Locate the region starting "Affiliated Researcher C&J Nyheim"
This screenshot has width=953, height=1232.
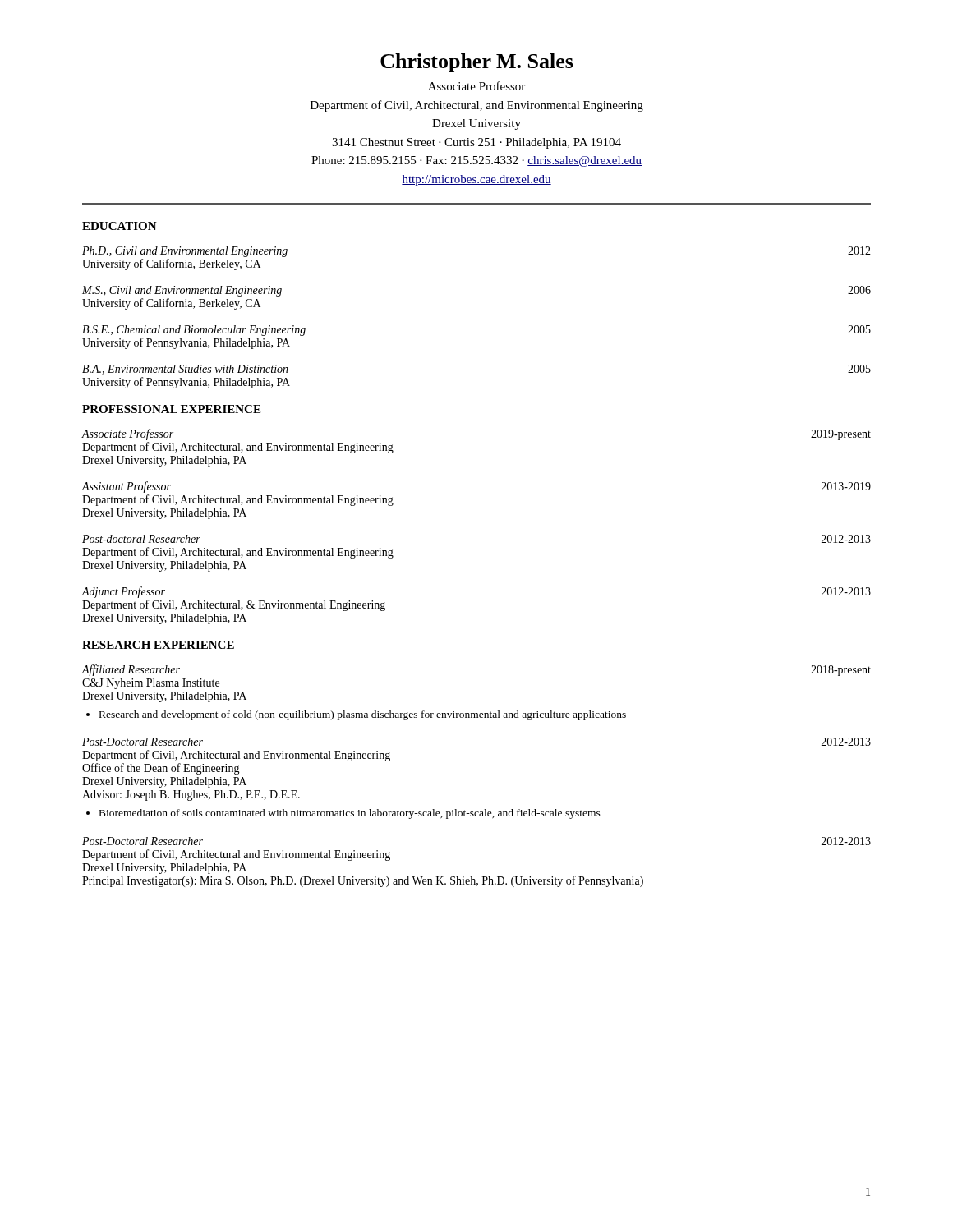[136, 670]
